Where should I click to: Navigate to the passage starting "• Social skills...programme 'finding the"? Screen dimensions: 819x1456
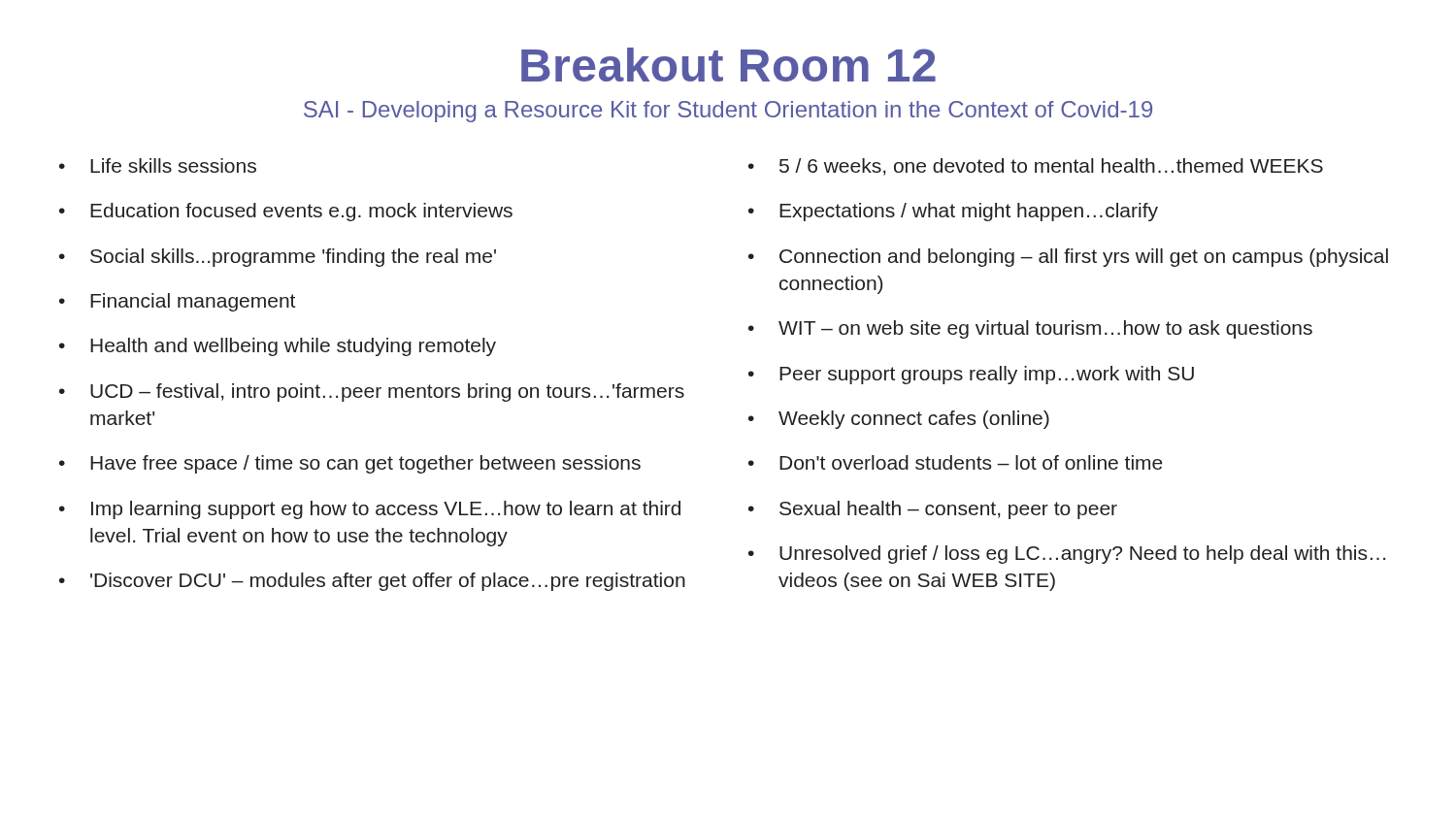tap(383, 256)
